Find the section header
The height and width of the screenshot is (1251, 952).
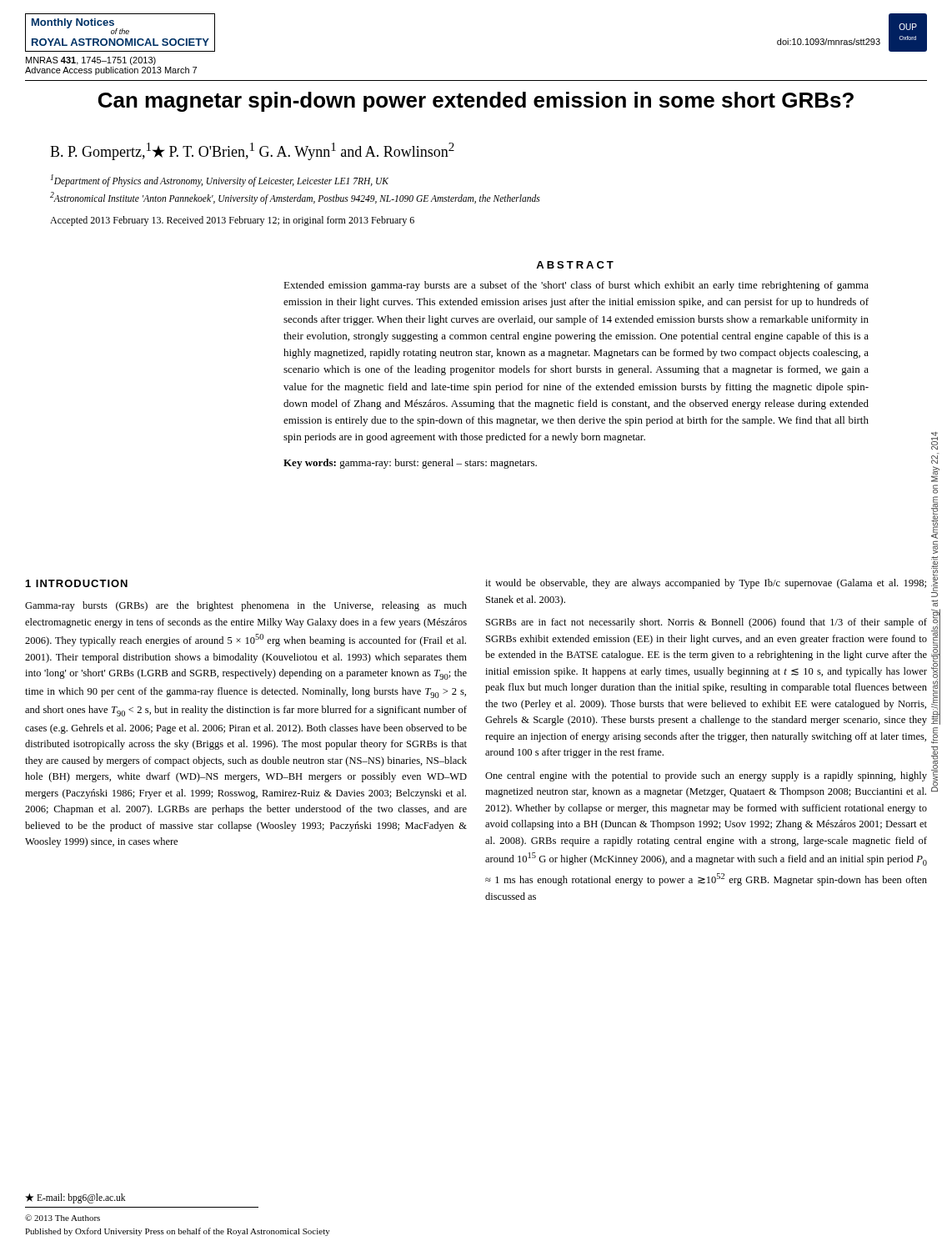pos(576,265)
